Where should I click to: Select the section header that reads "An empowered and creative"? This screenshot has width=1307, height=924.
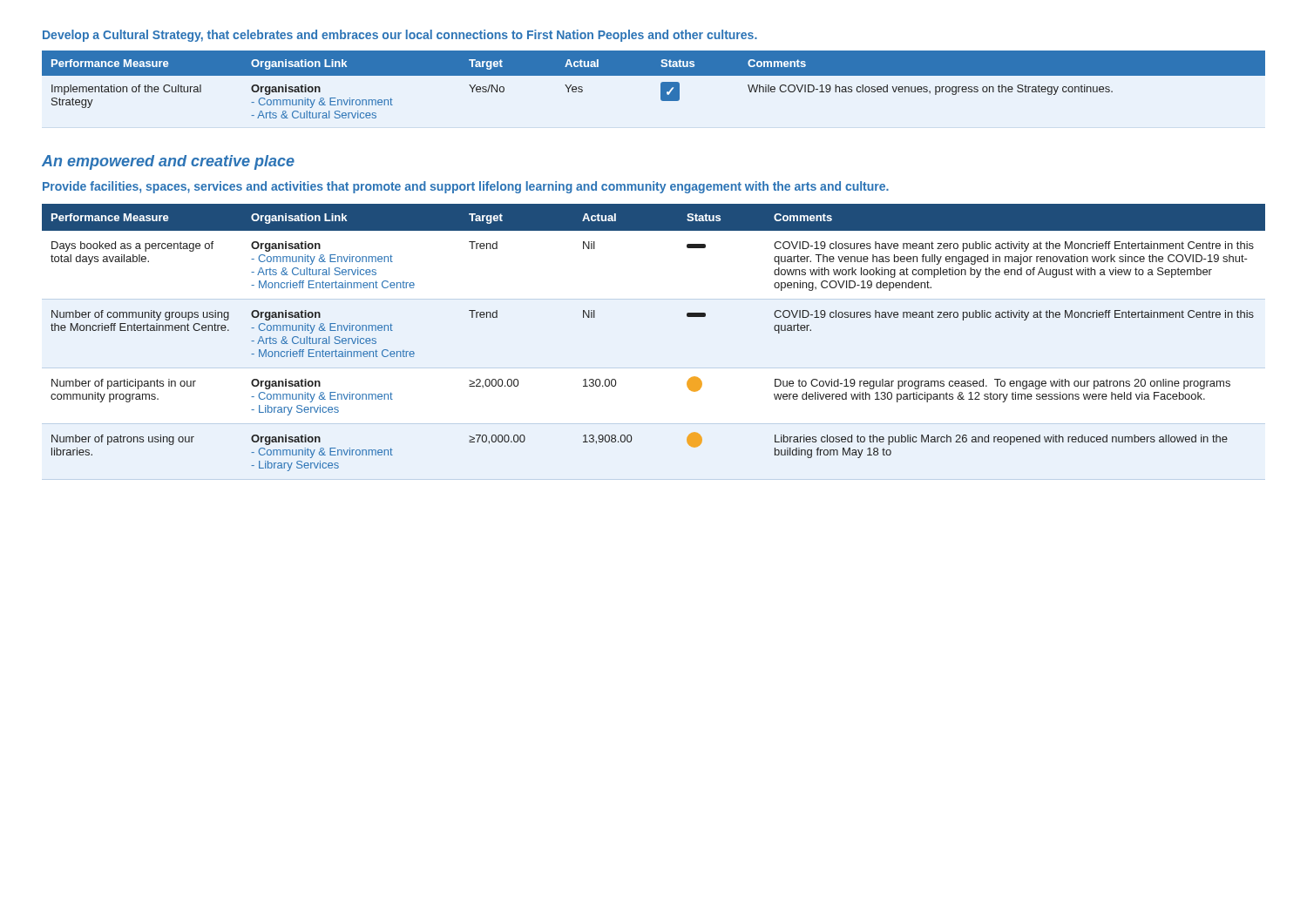point(168,161)
